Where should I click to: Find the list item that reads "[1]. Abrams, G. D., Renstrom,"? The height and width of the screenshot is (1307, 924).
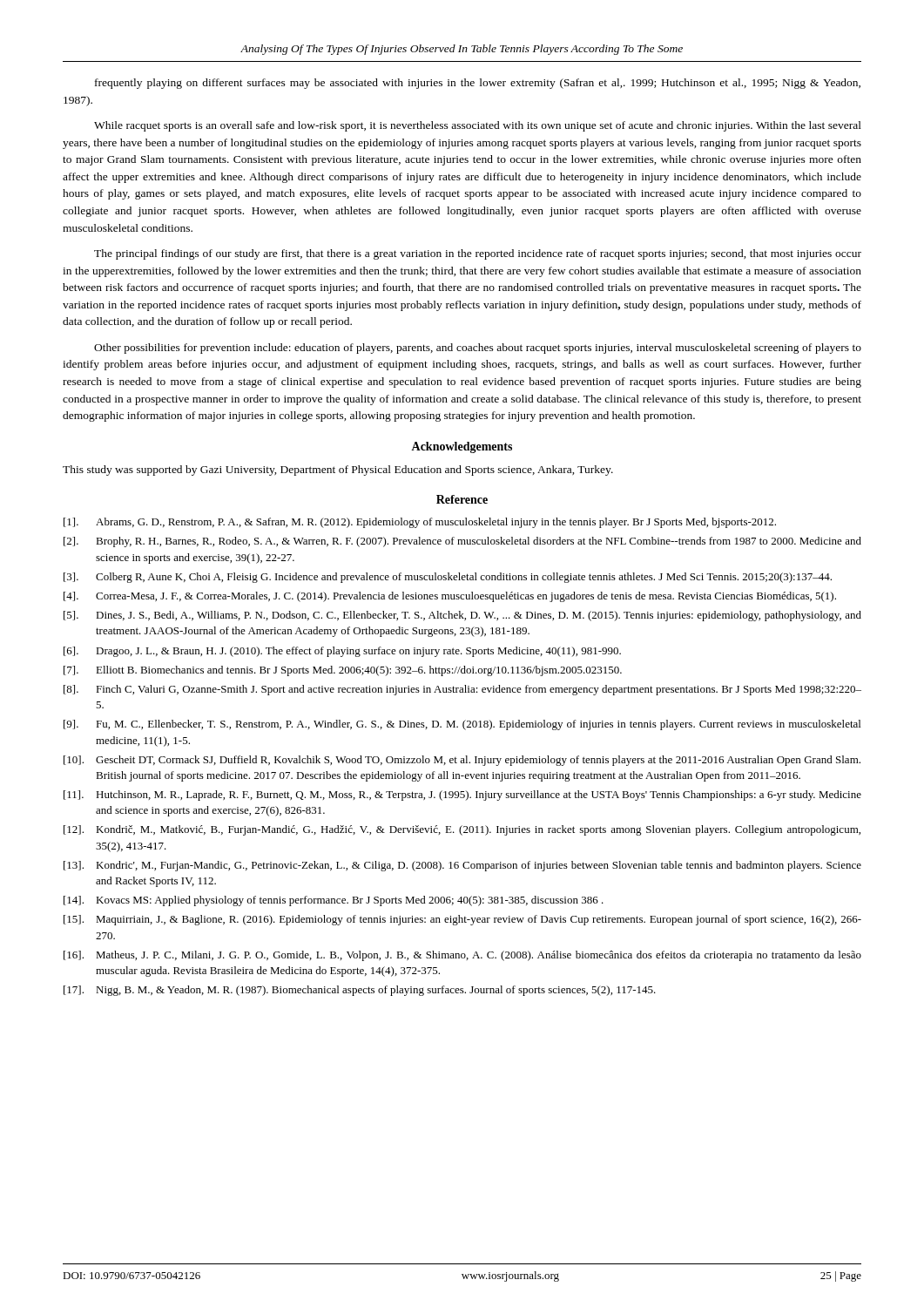(x=462, y=522)
